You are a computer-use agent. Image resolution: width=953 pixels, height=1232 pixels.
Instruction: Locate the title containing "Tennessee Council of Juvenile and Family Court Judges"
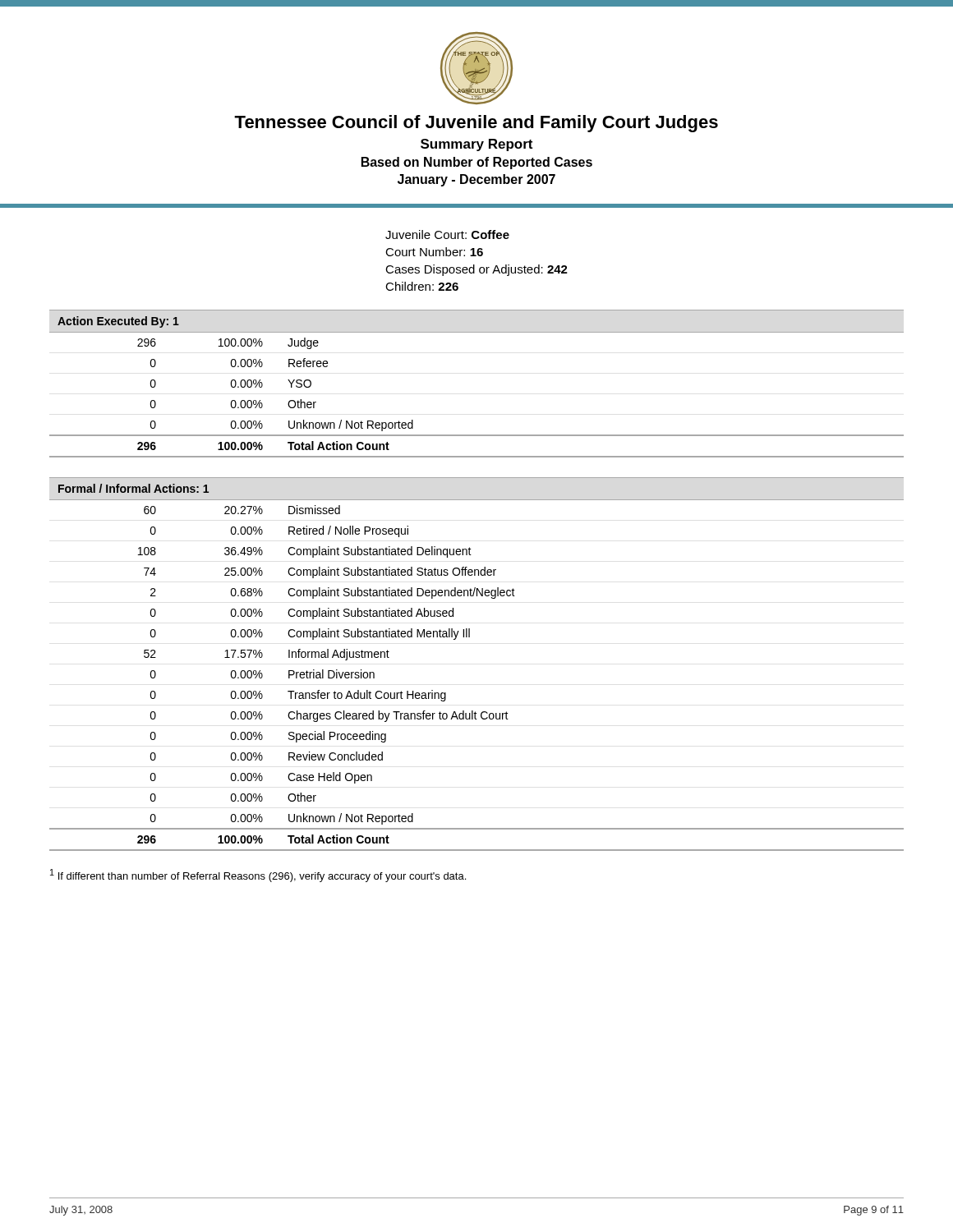click(x=476, y=122)
